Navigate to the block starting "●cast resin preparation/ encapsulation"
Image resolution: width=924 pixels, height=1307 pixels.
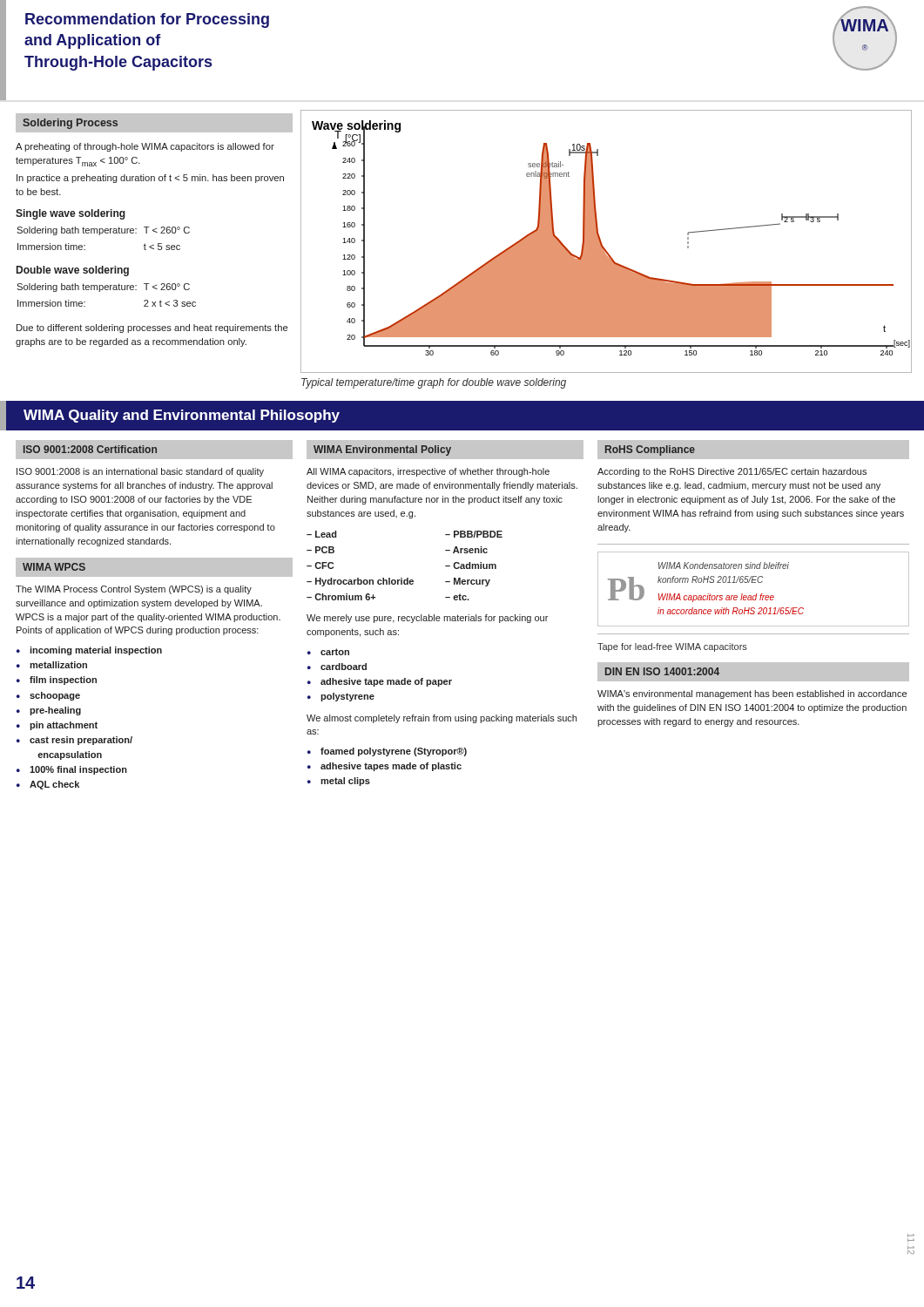point(74,747)
